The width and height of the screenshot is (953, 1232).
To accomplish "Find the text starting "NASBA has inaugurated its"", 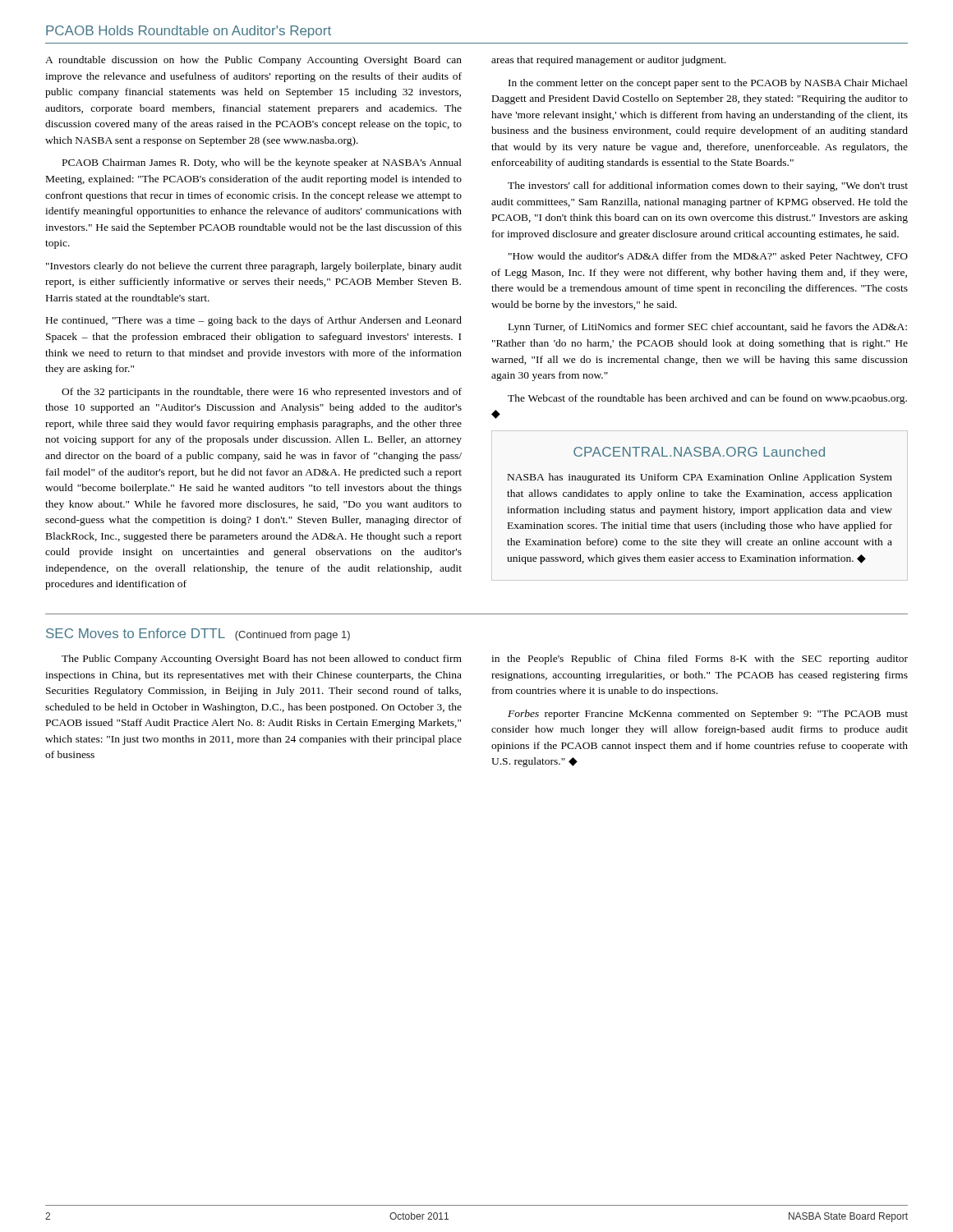I will coord(700,518).
